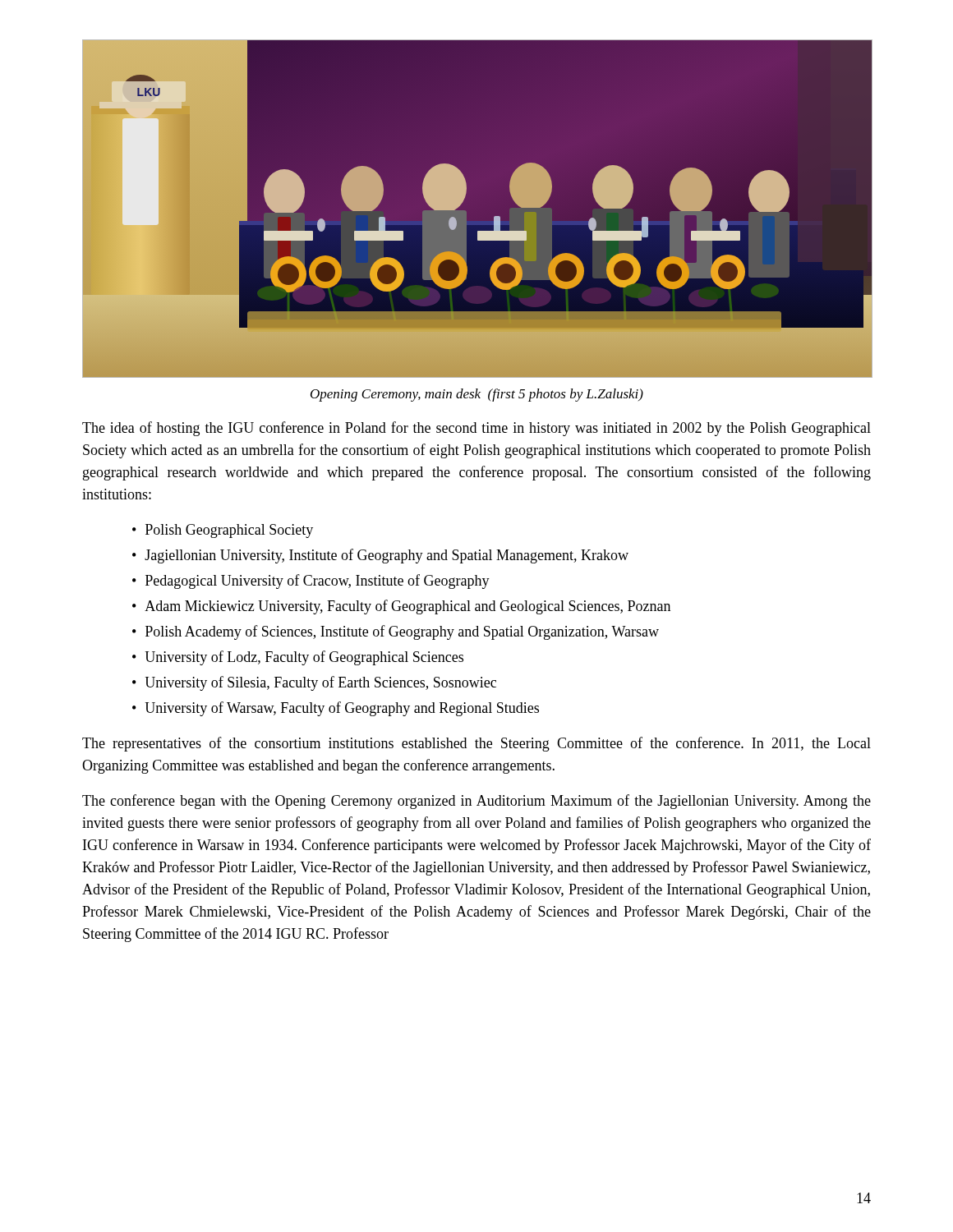
Task: Click on the element starting "• Polish Geographical Society"
Action: [x=222, y=530]
